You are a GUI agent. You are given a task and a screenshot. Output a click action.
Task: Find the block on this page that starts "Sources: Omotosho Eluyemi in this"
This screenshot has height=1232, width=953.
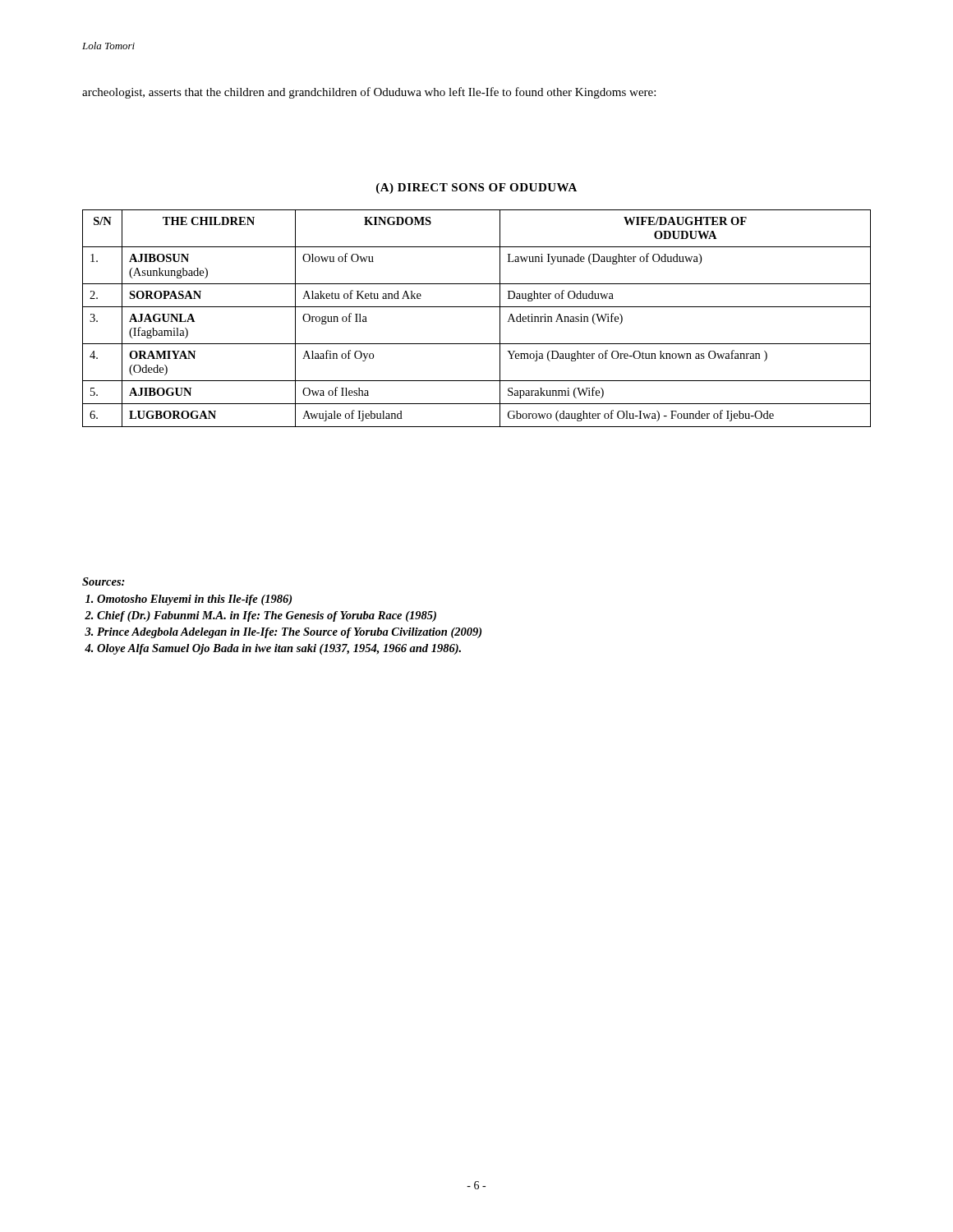pyautogui.click(x=104, y=582)
